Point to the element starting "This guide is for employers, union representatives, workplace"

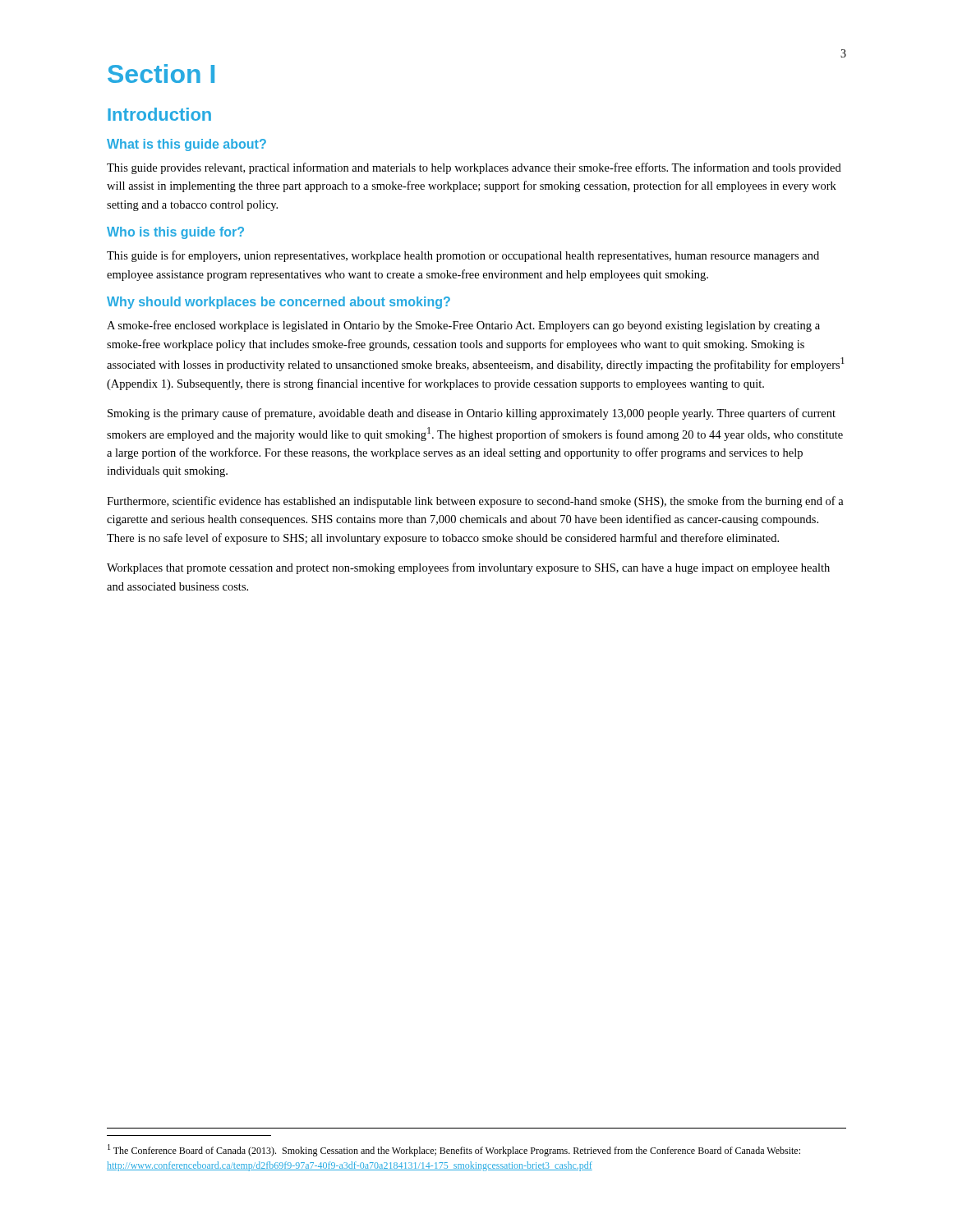click(x=476, y=265)
